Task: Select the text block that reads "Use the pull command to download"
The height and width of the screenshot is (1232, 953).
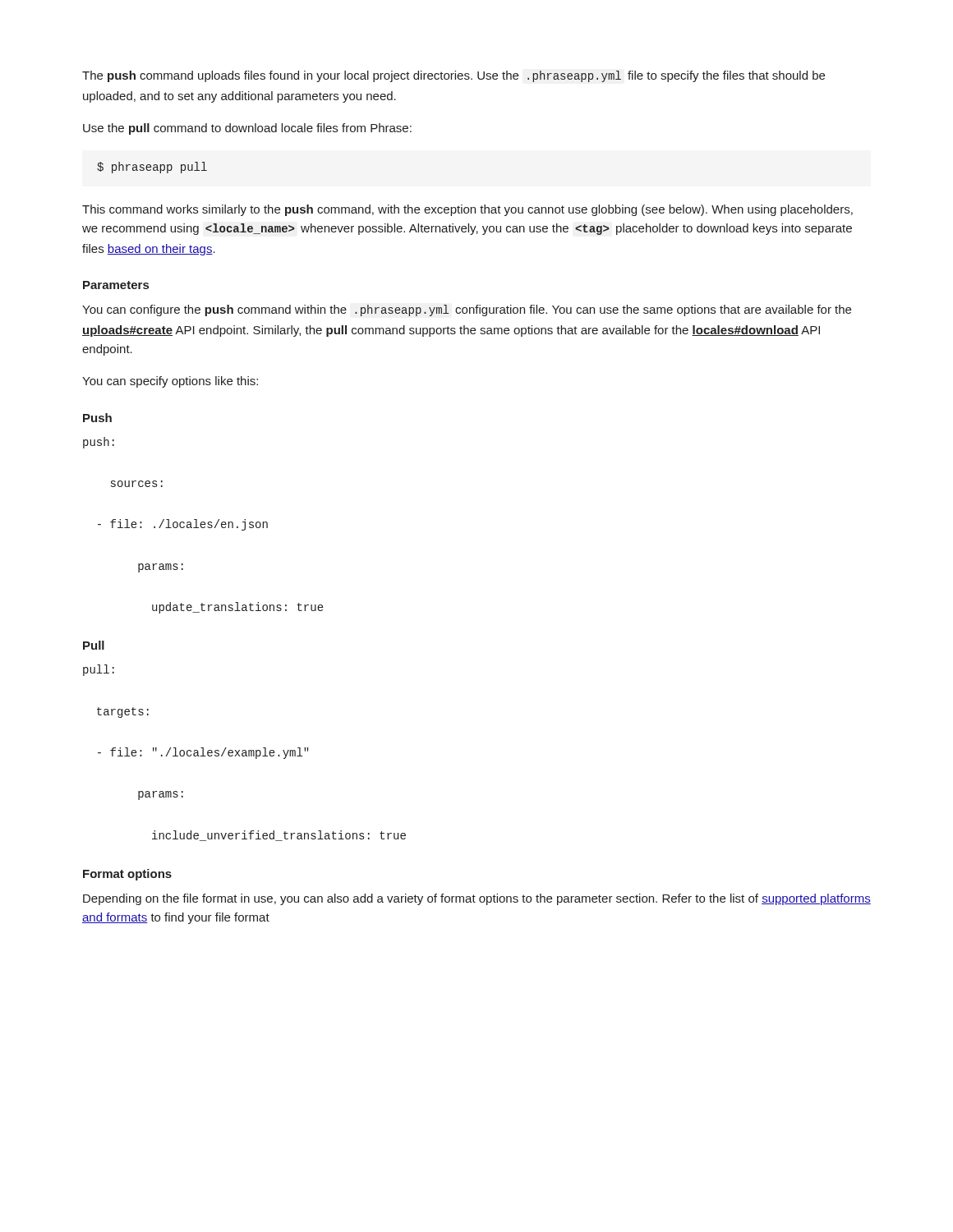Action: tap(247, 128)
